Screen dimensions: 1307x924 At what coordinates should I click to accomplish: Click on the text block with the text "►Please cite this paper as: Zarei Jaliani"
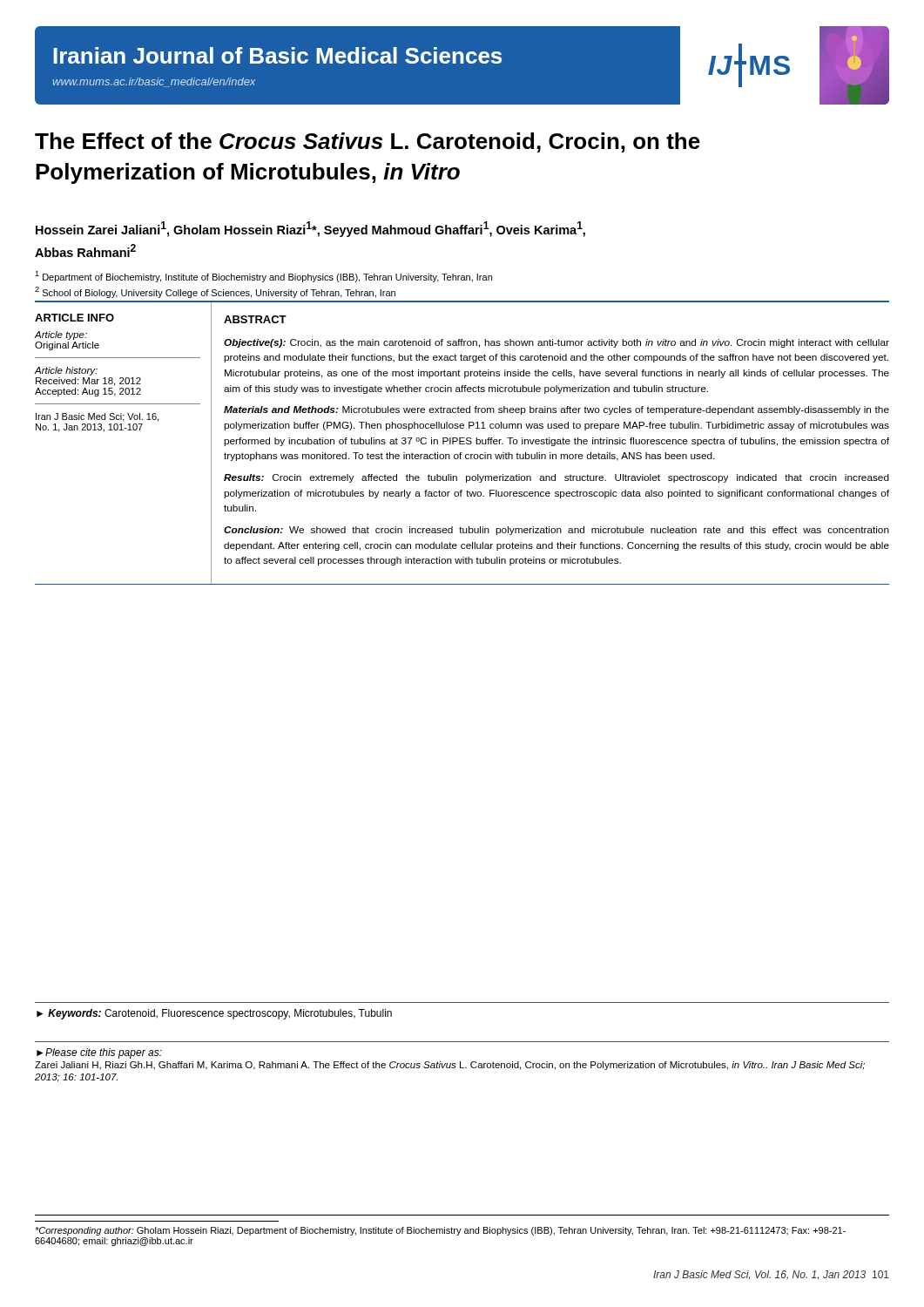coord(450,1064)
